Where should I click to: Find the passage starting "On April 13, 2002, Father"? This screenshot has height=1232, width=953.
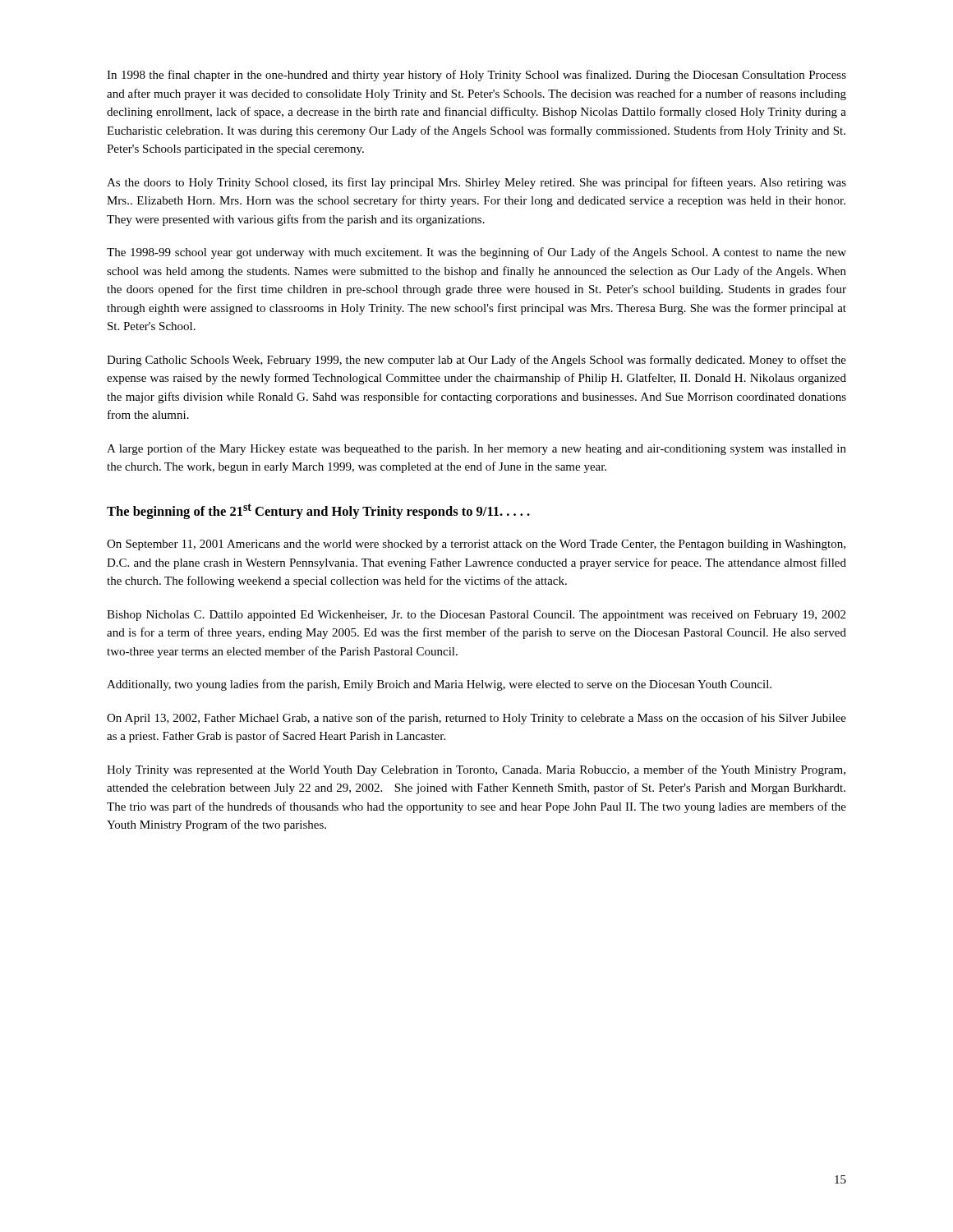[476, 727]
